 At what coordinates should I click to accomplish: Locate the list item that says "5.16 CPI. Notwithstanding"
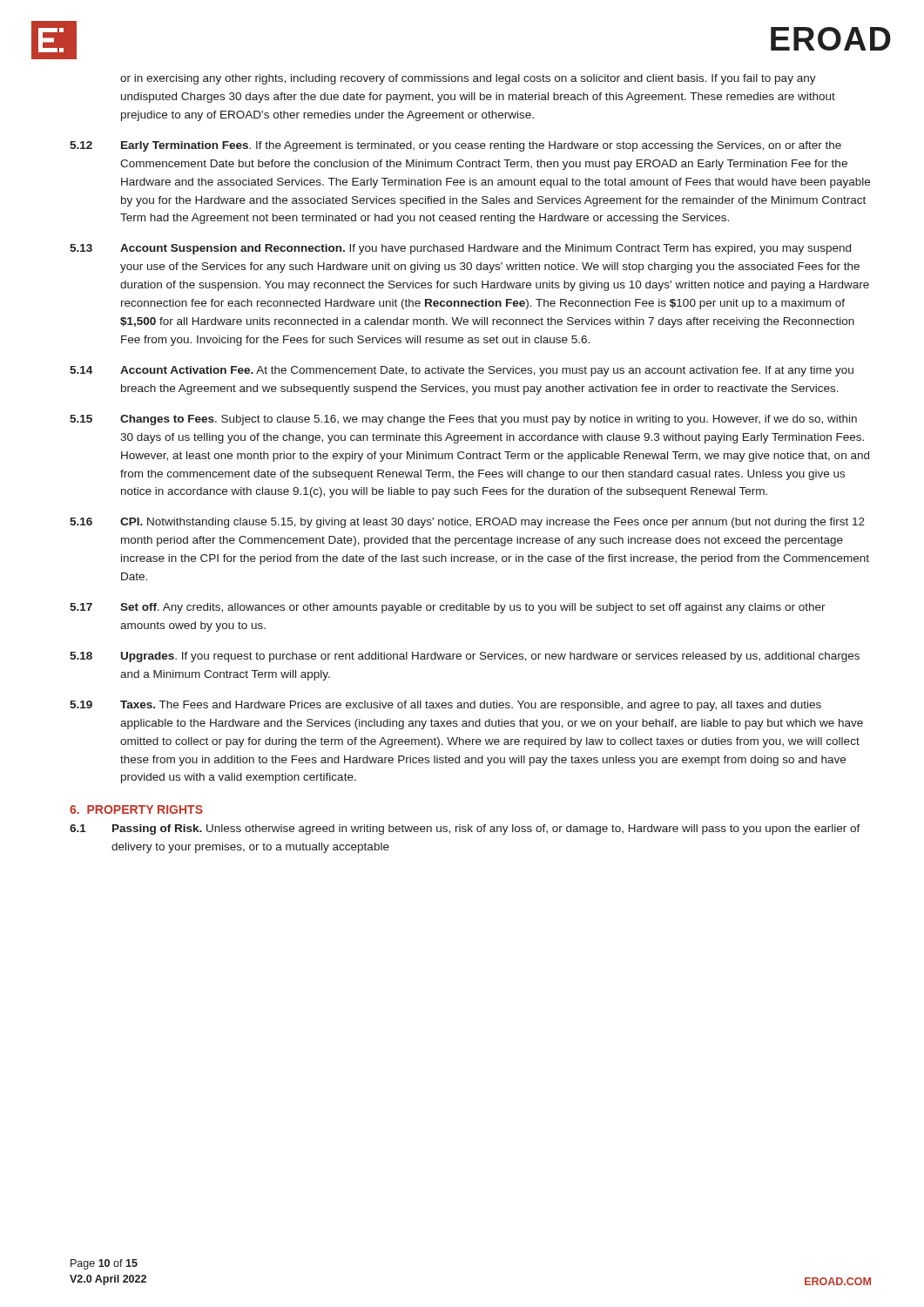tap(471, 550)
